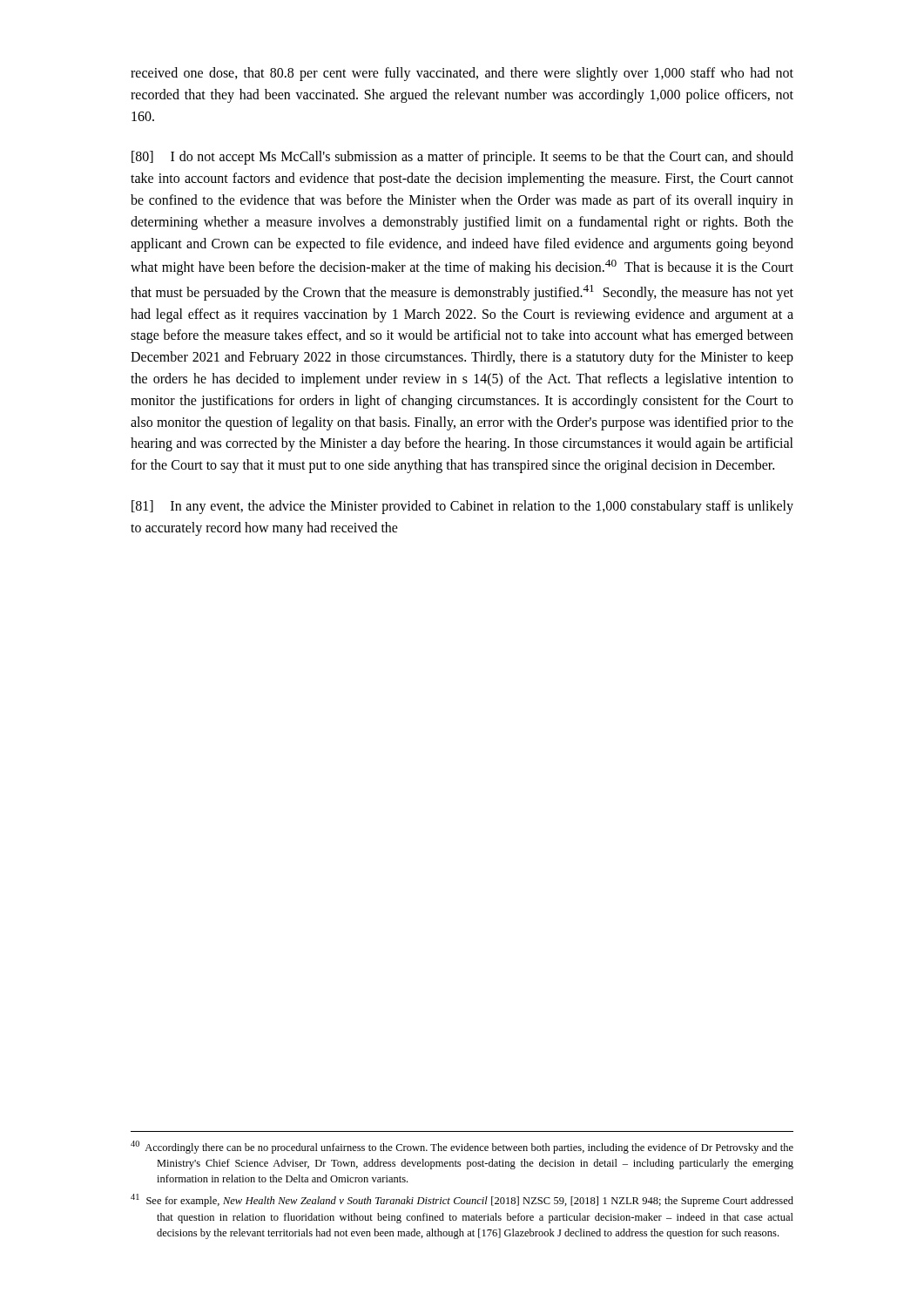The width and height of the screenshot is (924, 1307).
Task: Select the text block starting "41 See for example, New"
Action: [462, 1216]
